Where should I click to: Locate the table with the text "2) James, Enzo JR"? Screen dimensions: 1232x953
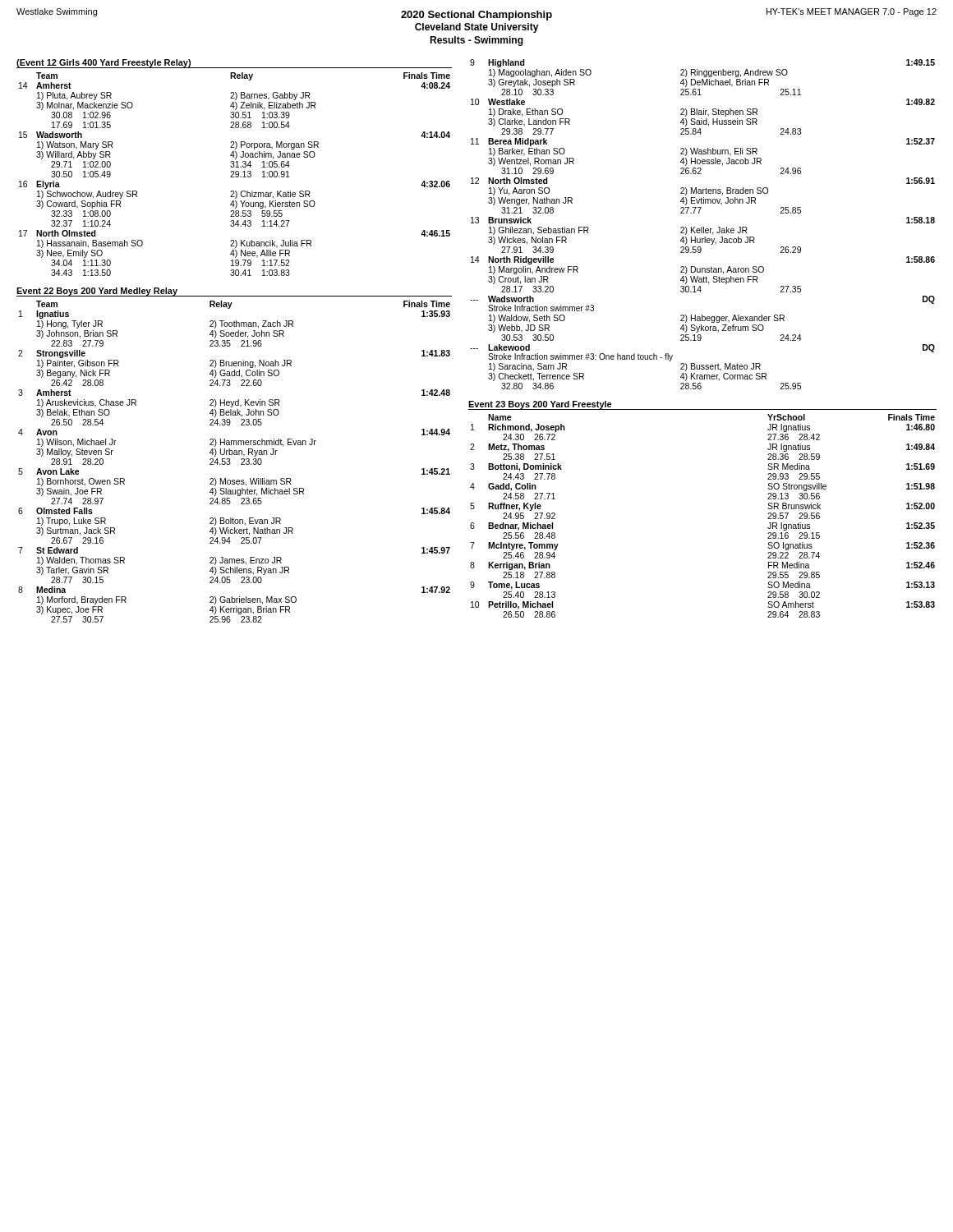tap(234, 462)
